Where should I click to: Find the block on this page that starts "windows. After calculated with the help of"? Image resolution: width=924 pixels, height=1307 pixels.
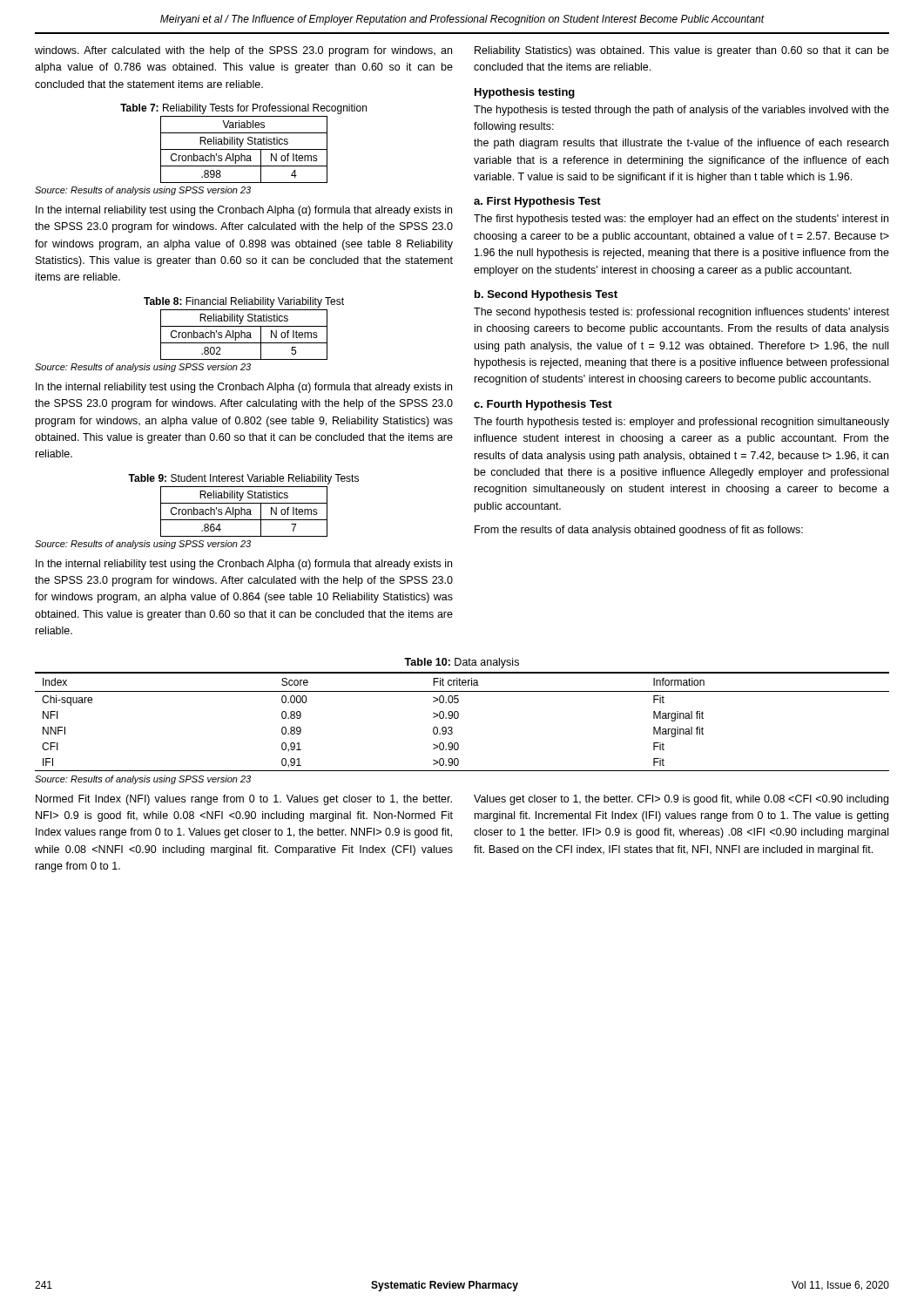[244, 68]
